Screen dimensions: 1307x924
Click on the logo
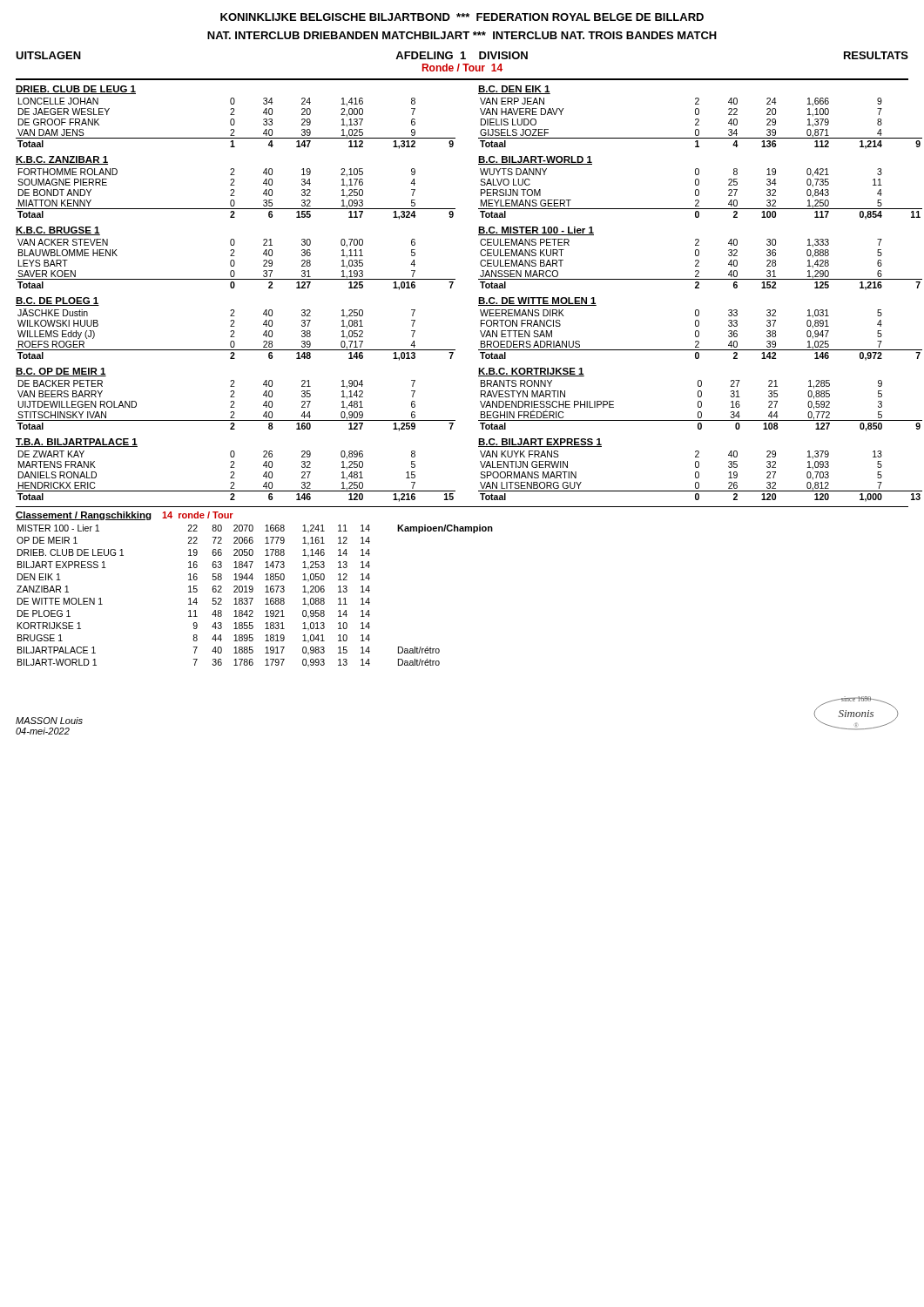[856, 709]
